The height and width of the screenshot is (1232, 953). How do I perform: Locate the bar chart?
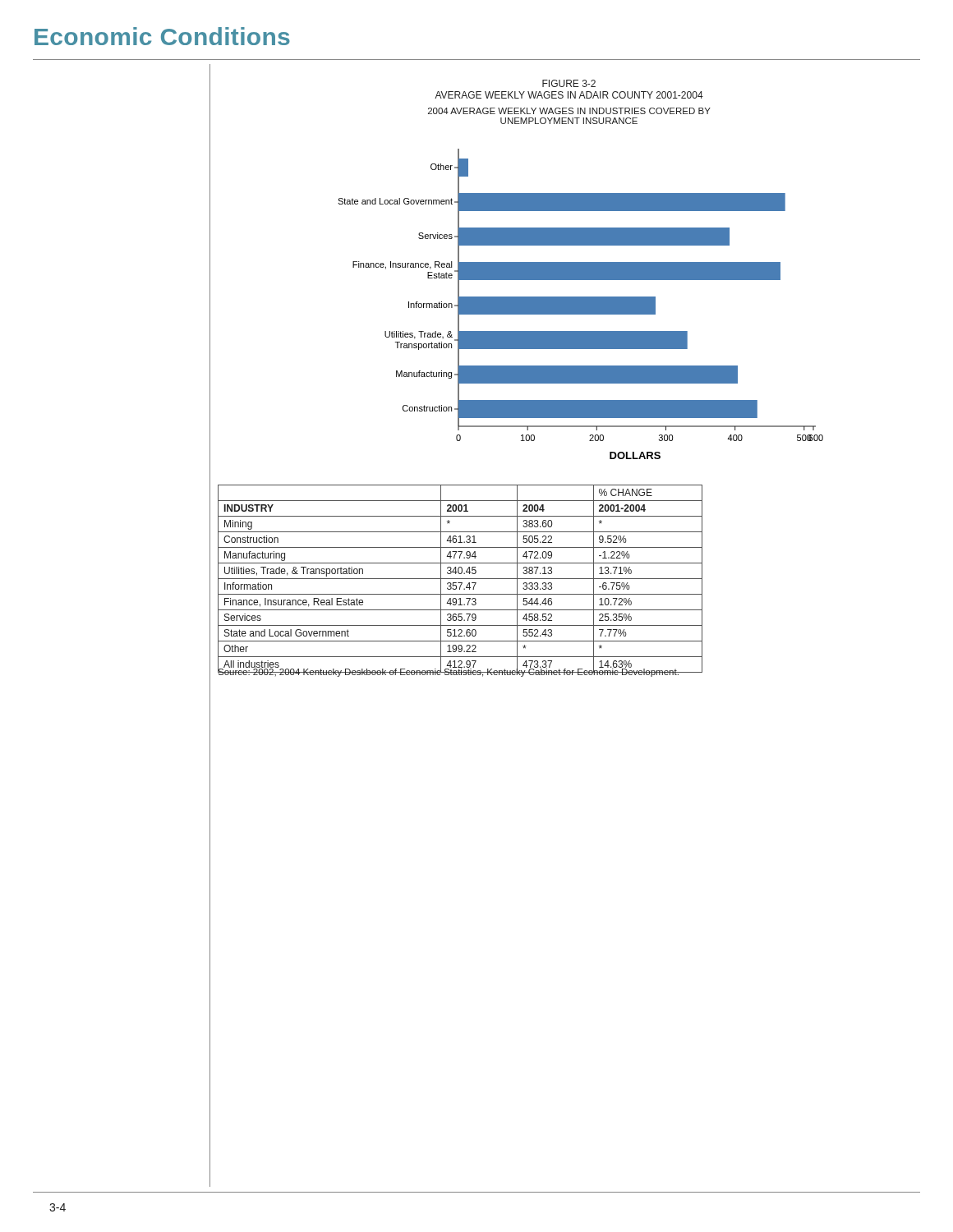point(569,278)
